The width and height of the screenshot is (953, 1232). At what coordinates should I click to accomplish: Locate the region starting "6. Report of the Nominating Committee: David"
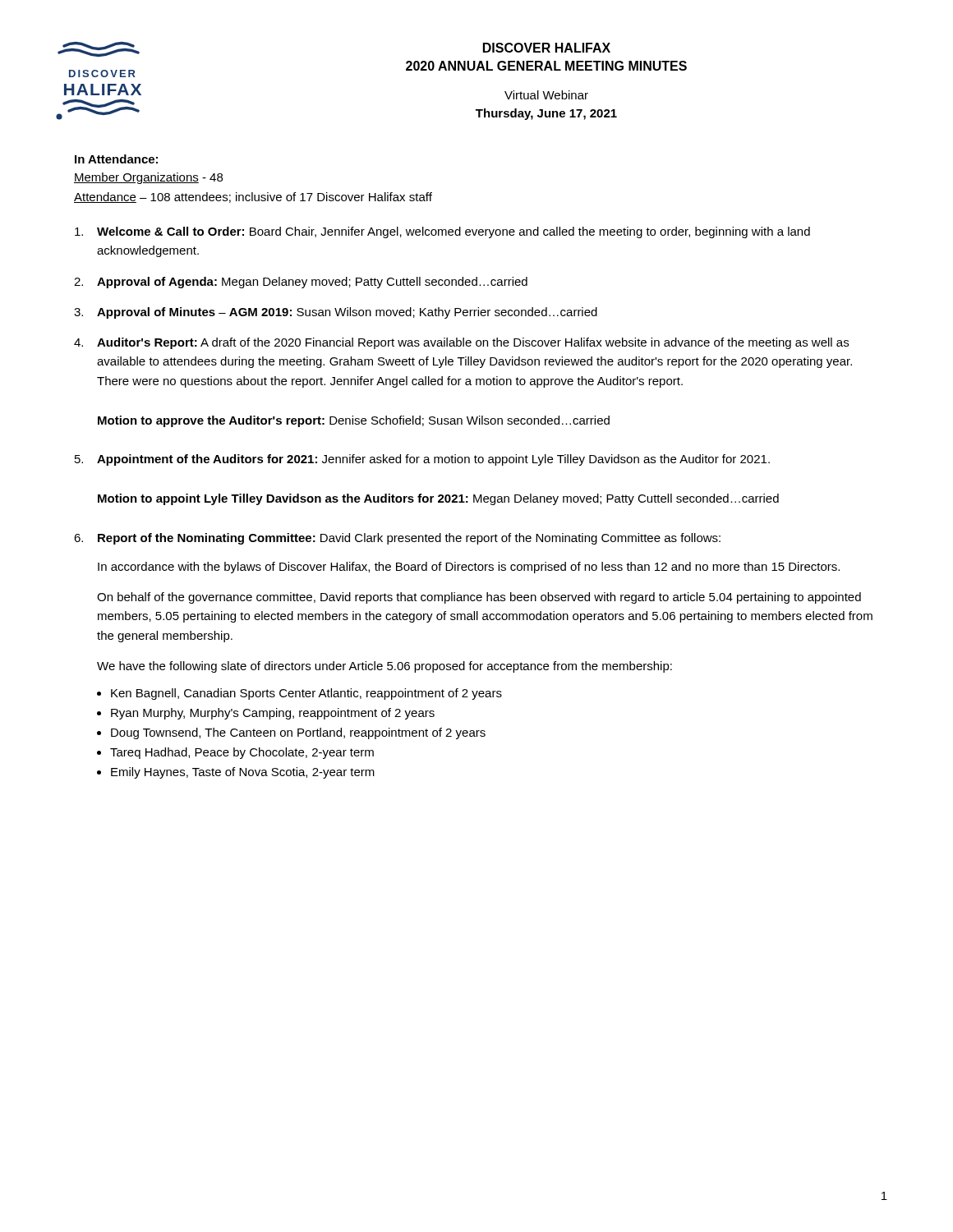point(481,657)
